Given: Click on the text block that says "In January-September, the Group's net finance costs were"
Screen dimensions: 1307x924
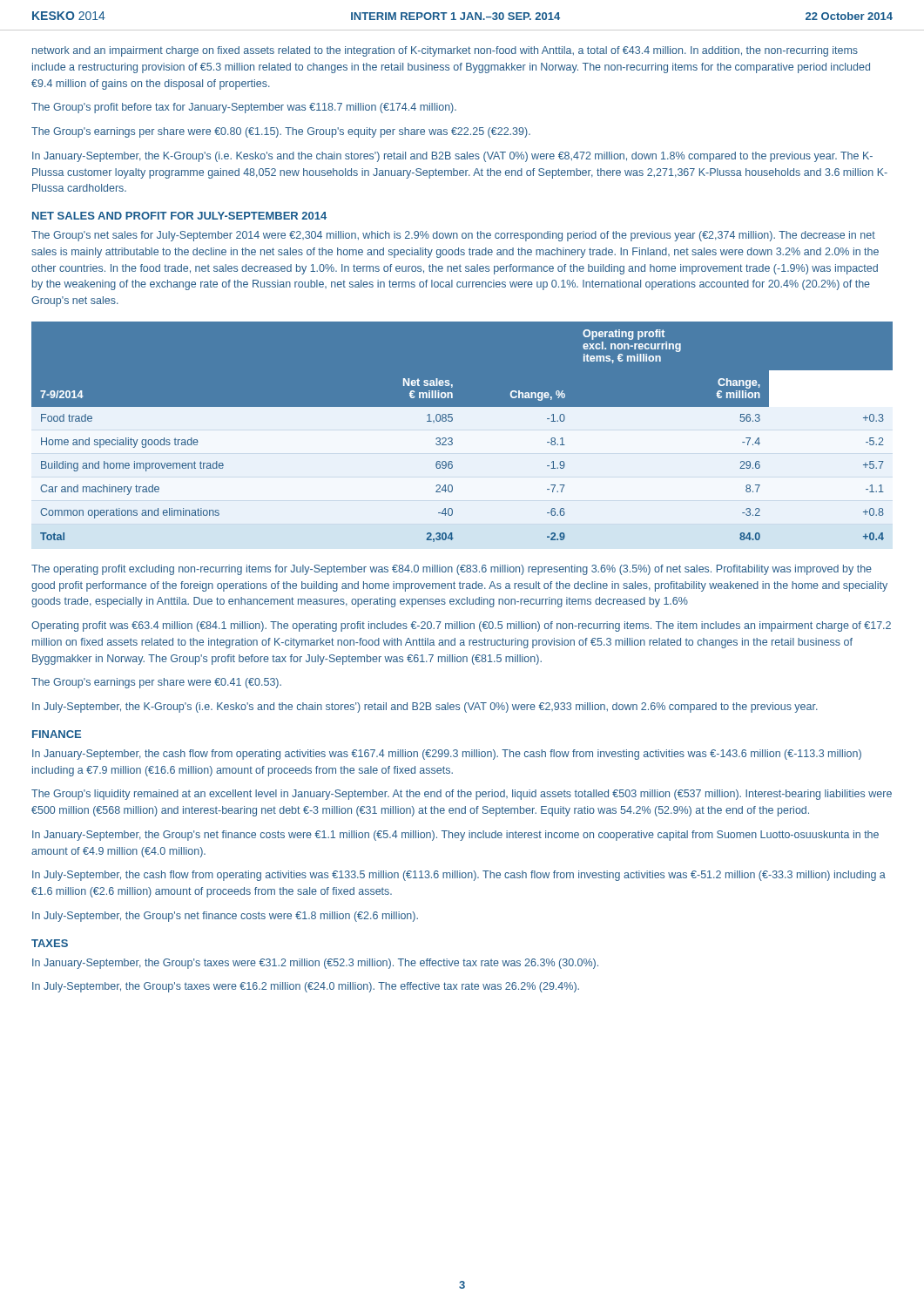Looking at the screenshot, I should coord(455,843).
